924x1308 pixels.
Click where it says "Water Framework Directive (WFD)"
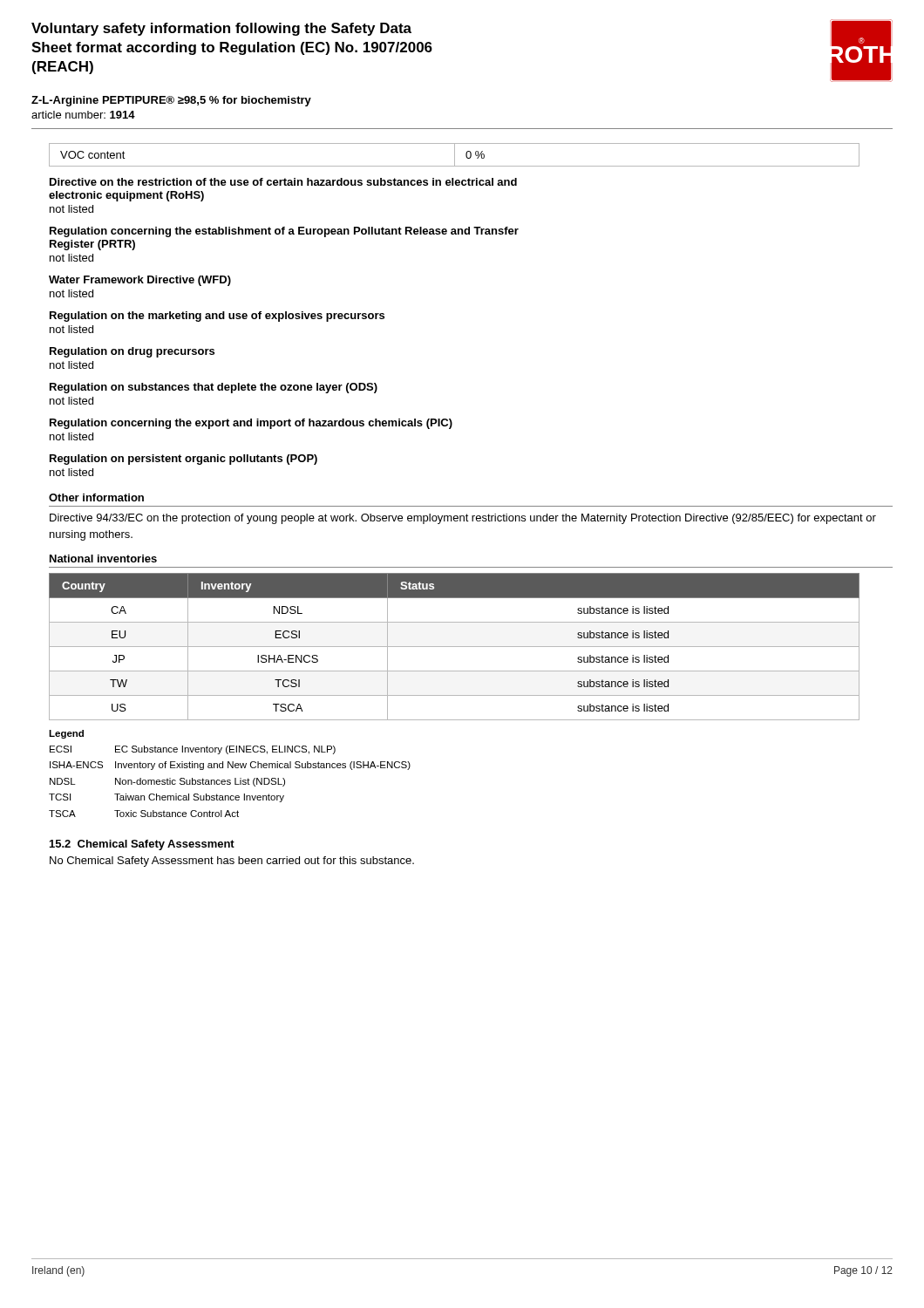[140, 280]
